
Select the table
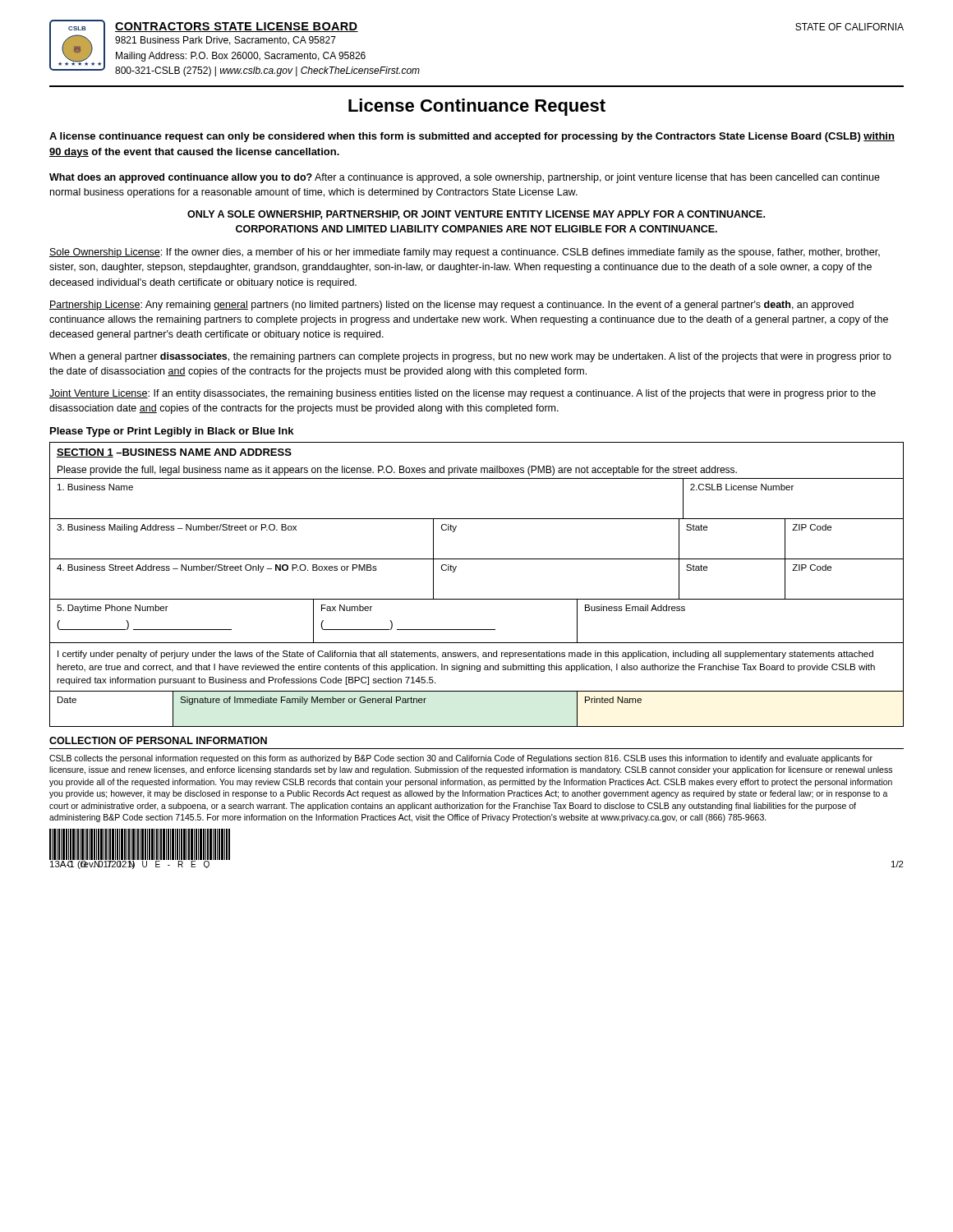476,603
